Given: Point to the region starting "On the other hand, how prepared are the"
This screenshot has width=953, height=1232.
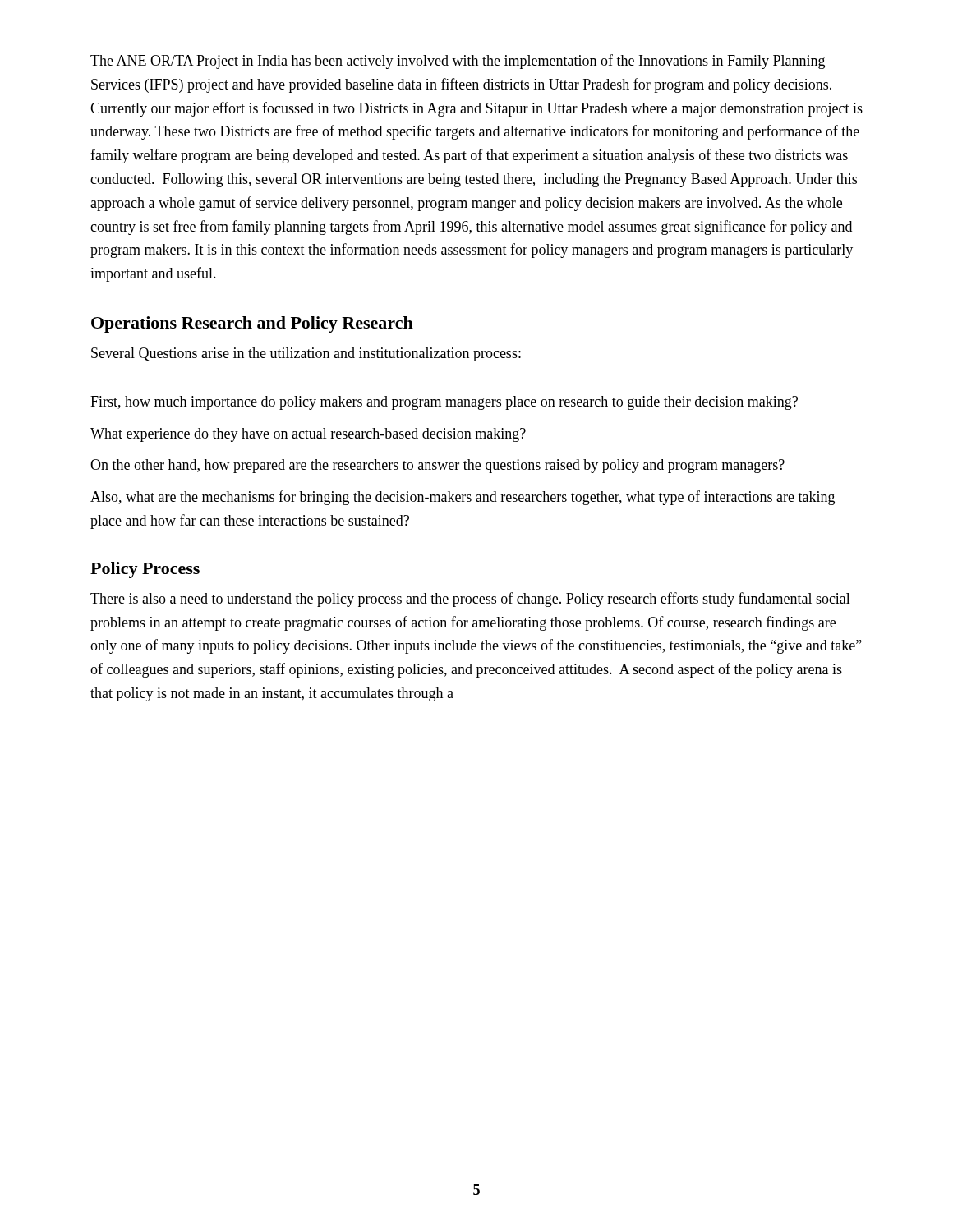Looking at the screenshot, I should (438, 465).
